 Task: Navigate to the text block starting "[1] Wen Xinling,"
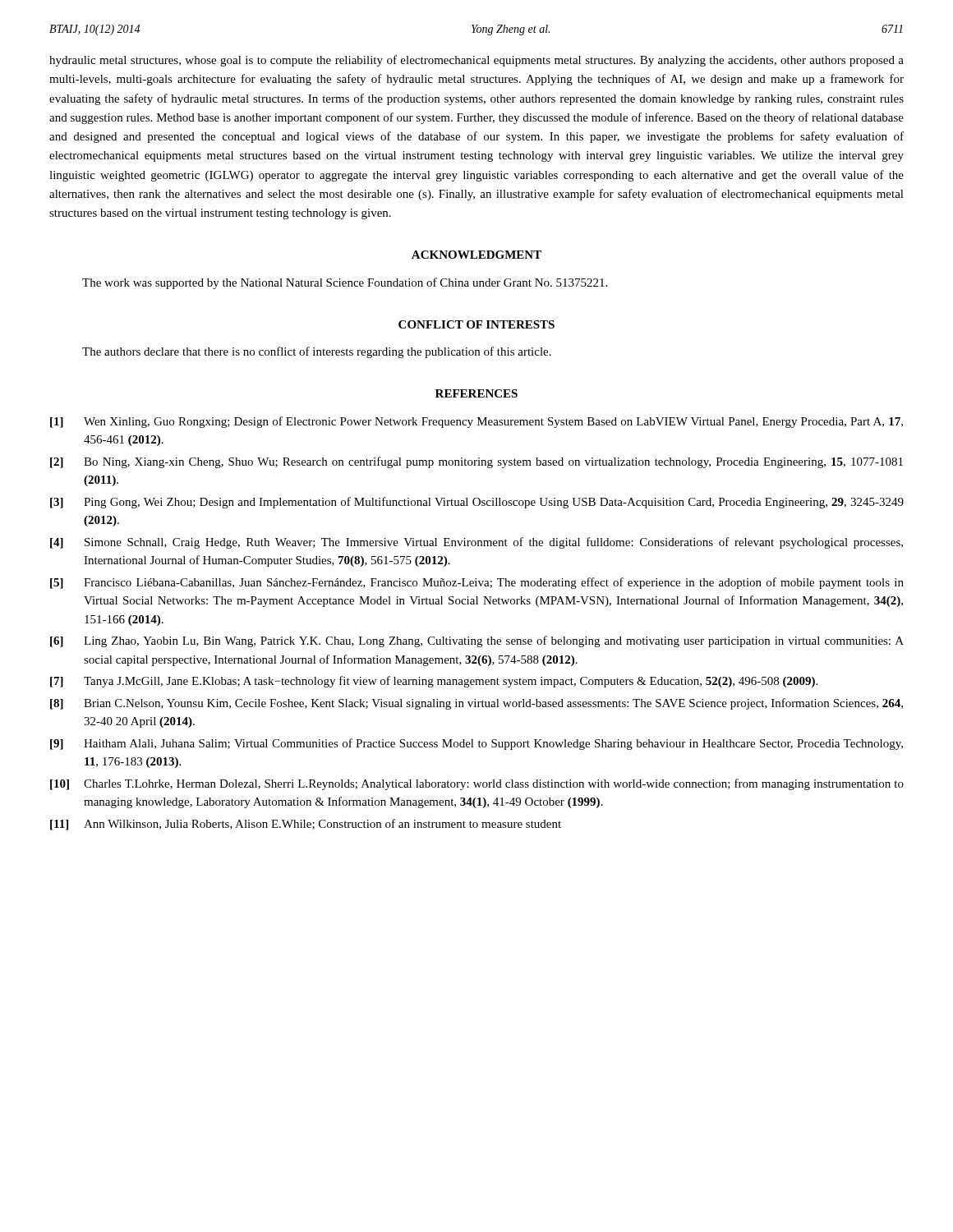pyautogui.click(x=476, y=430)
